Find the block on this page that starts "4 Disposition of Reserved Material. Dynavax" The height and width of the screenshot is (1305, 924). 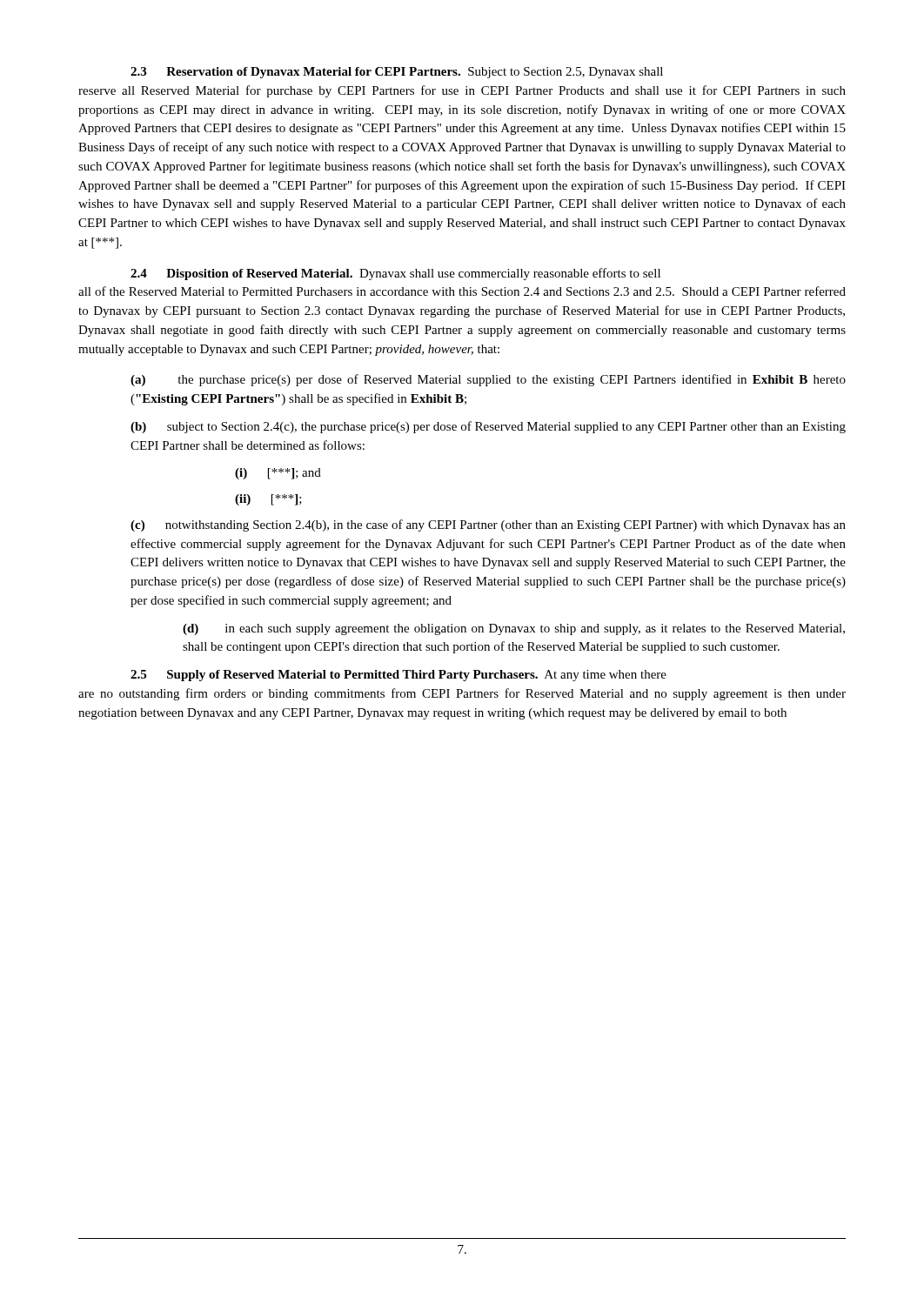(x=462, y=311)
